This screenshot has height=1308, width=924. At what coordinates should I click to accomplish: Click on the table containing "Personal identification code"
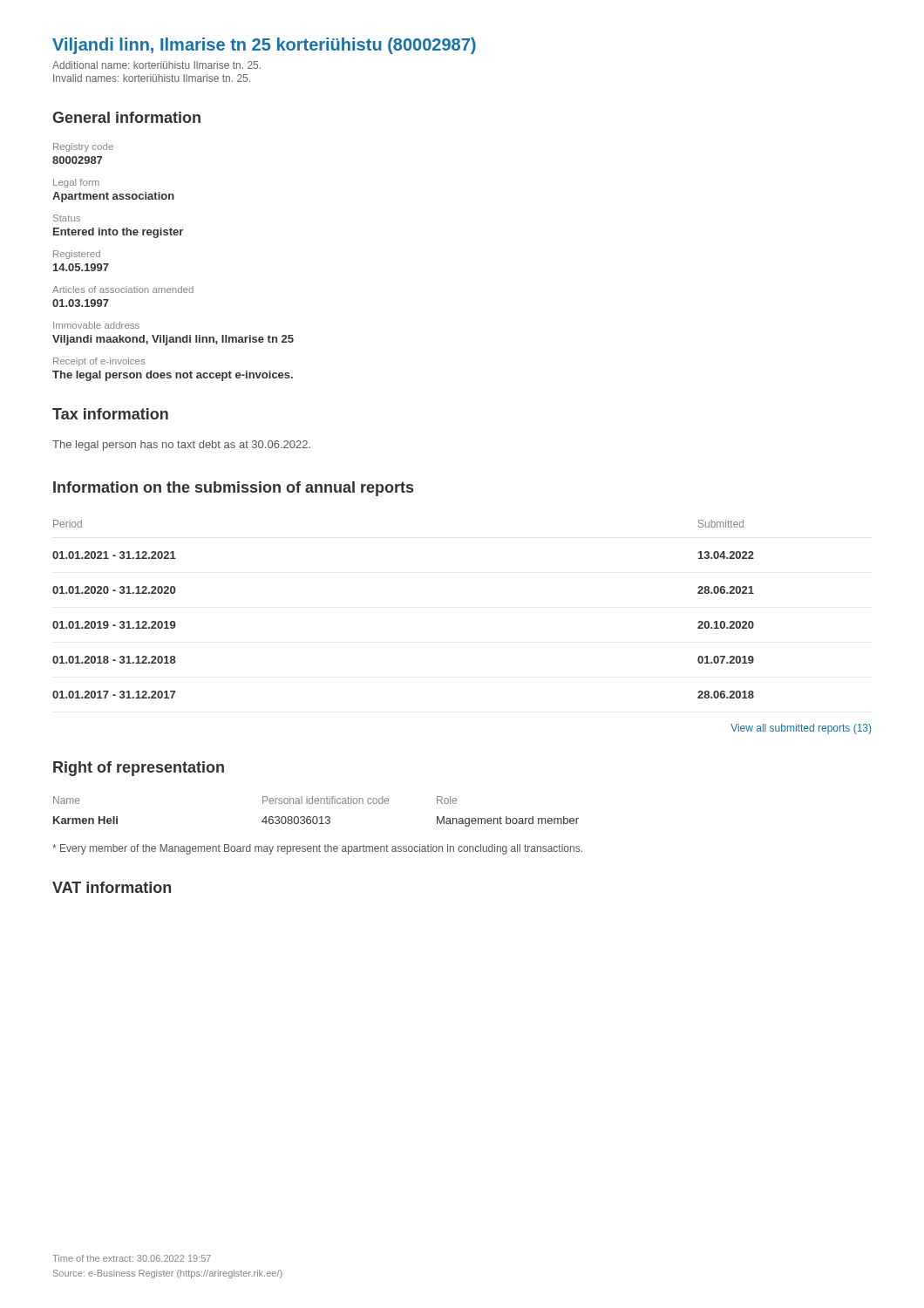pos(462,811)
